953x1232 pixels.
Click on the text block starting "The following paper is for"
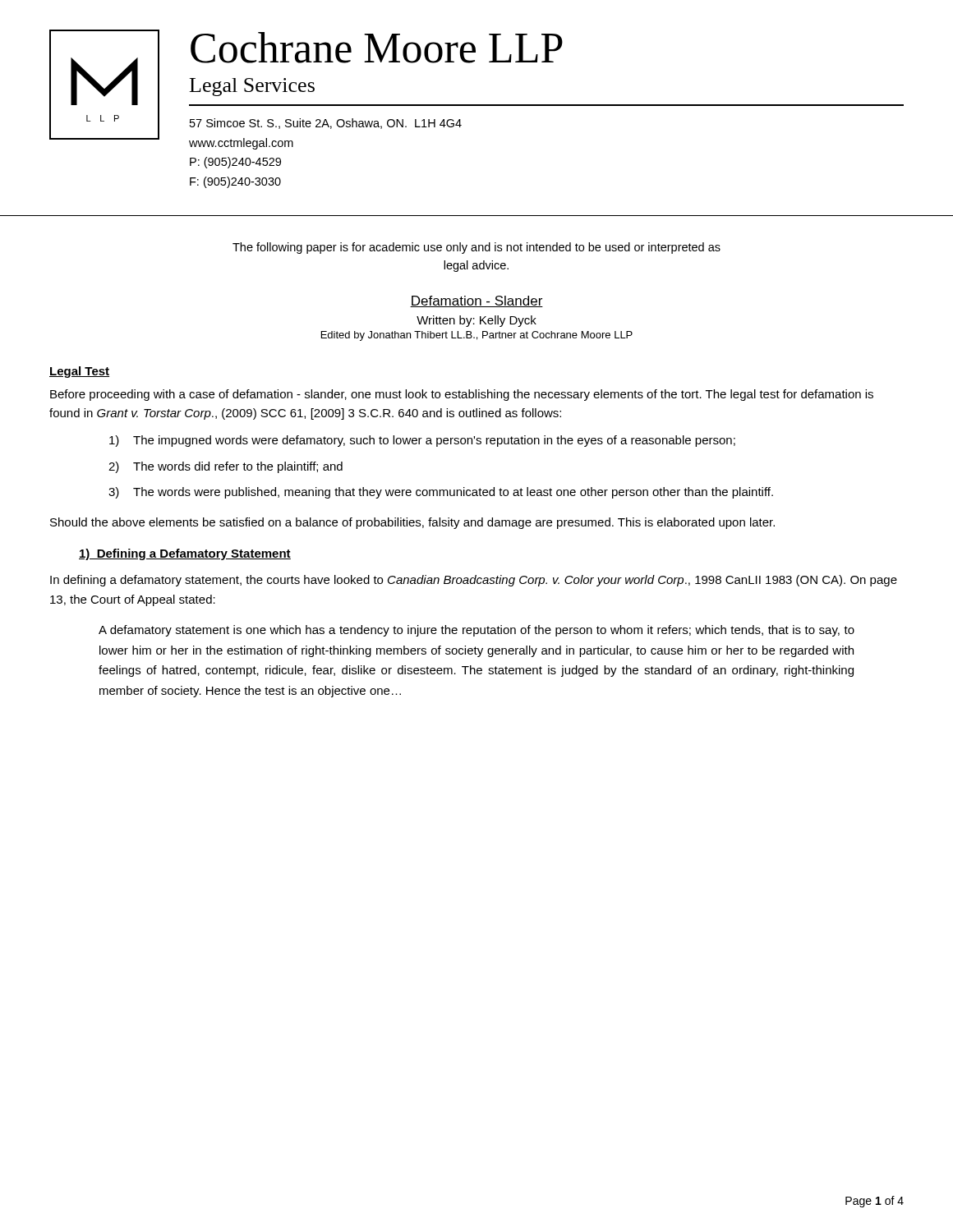point(476,256)
